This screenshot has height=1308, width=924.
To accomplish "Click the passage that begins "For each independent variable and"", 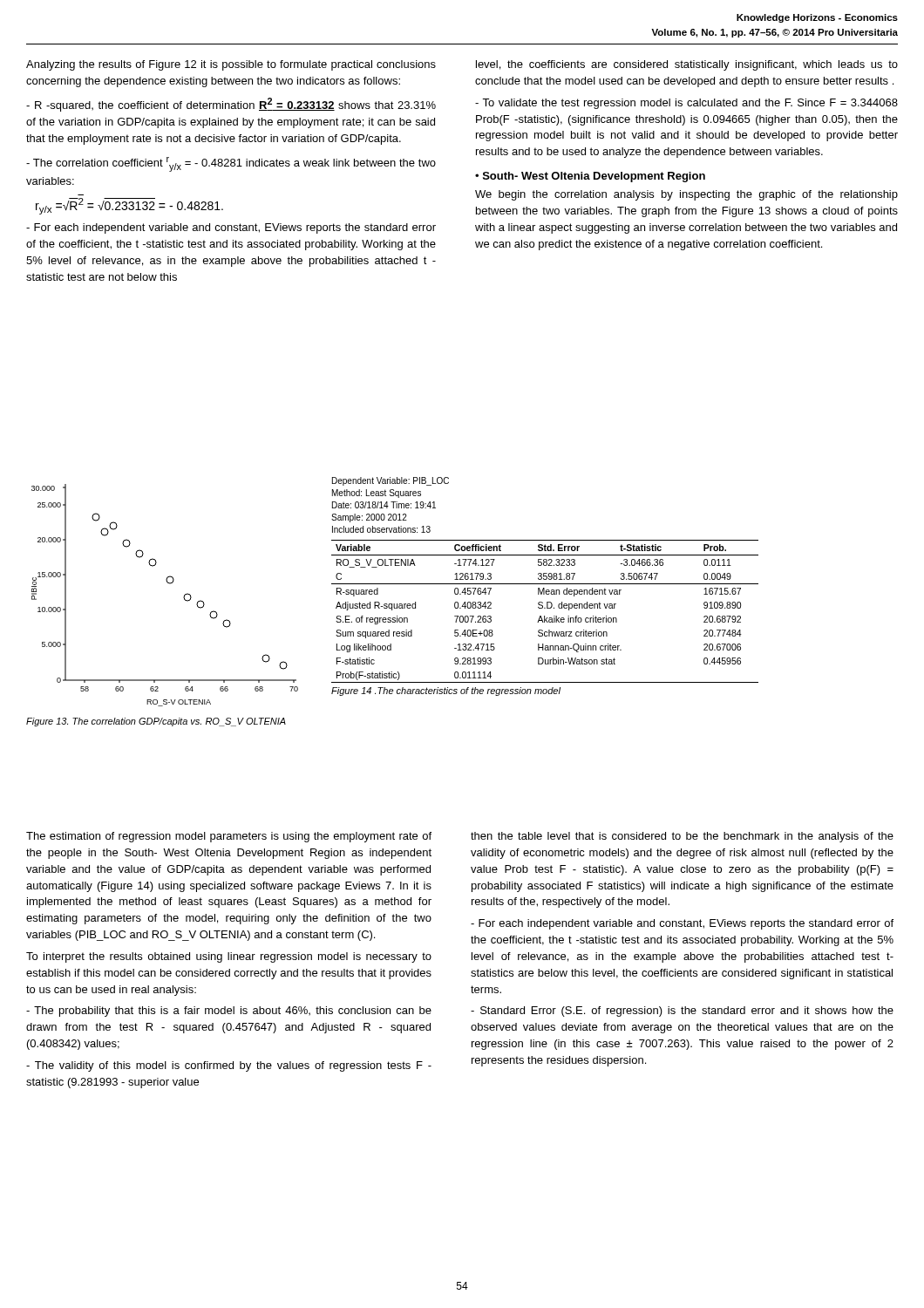I will click(231, 253).
